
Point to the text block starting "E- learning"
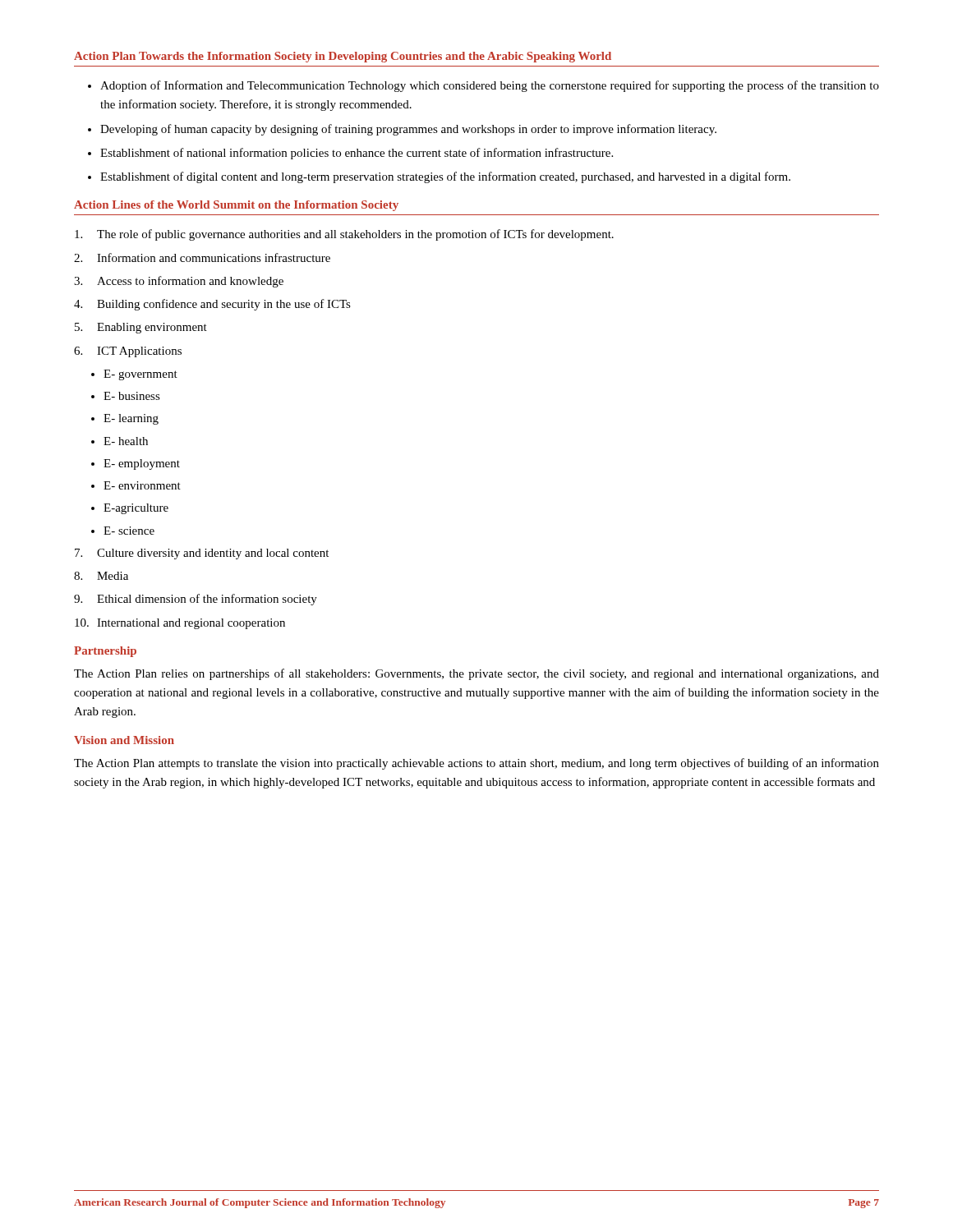coord(131,418)
